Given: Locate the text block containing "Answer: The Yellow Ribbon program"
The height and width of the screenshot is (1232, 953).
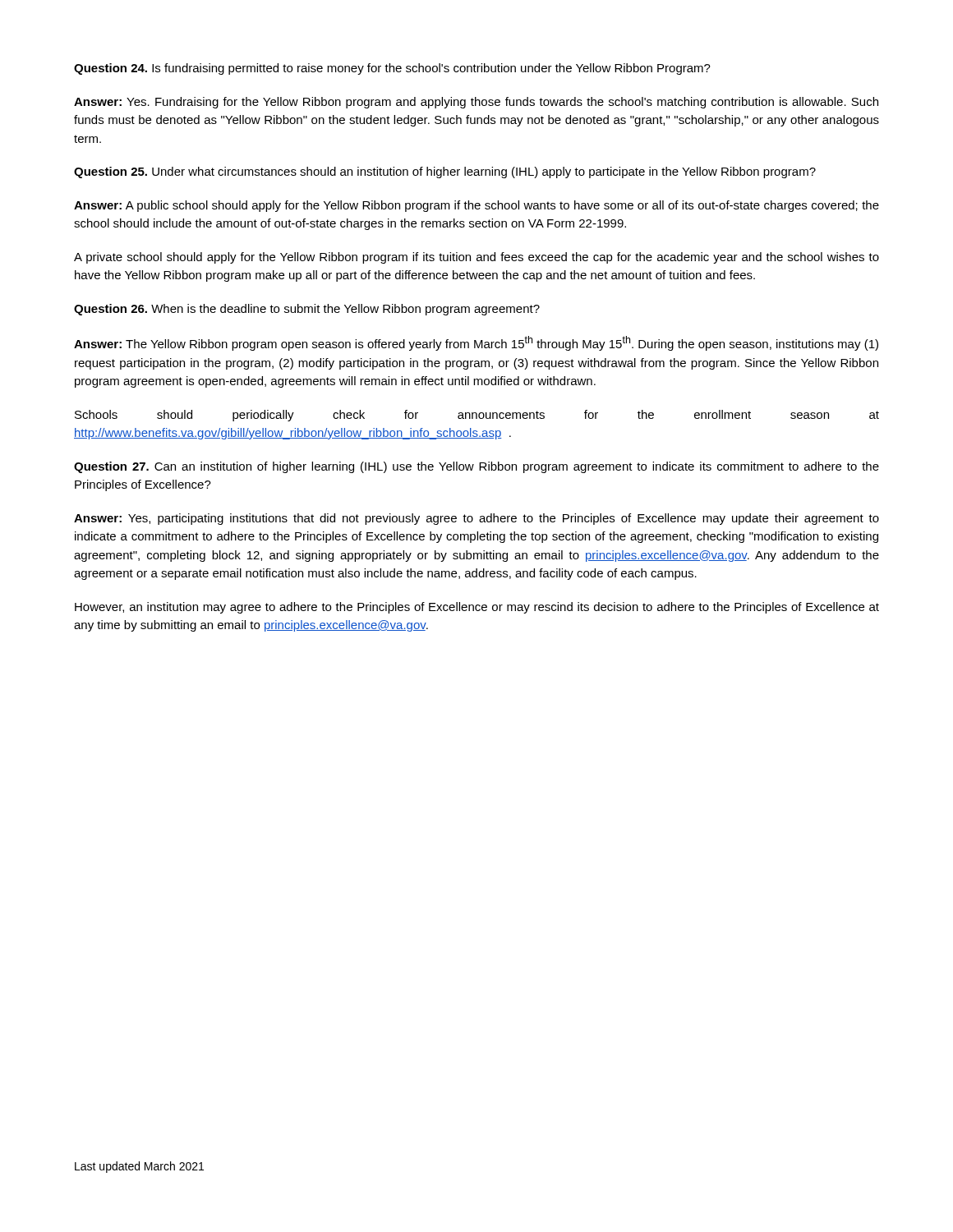Looking at the screenshot, I should click(476, 361).
